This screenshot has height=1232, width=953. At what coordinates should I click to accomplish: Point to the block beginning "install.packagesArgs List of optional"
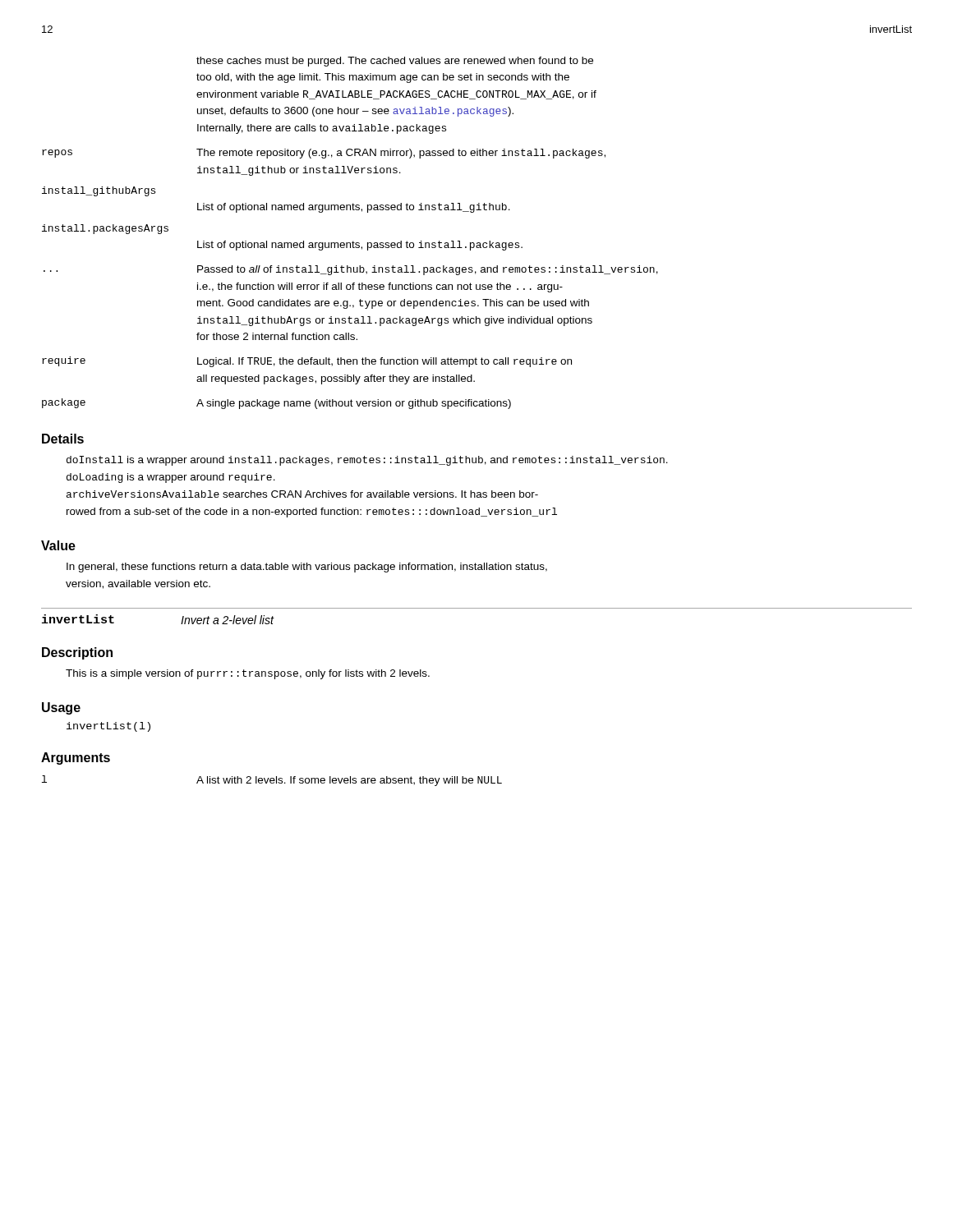476,238
